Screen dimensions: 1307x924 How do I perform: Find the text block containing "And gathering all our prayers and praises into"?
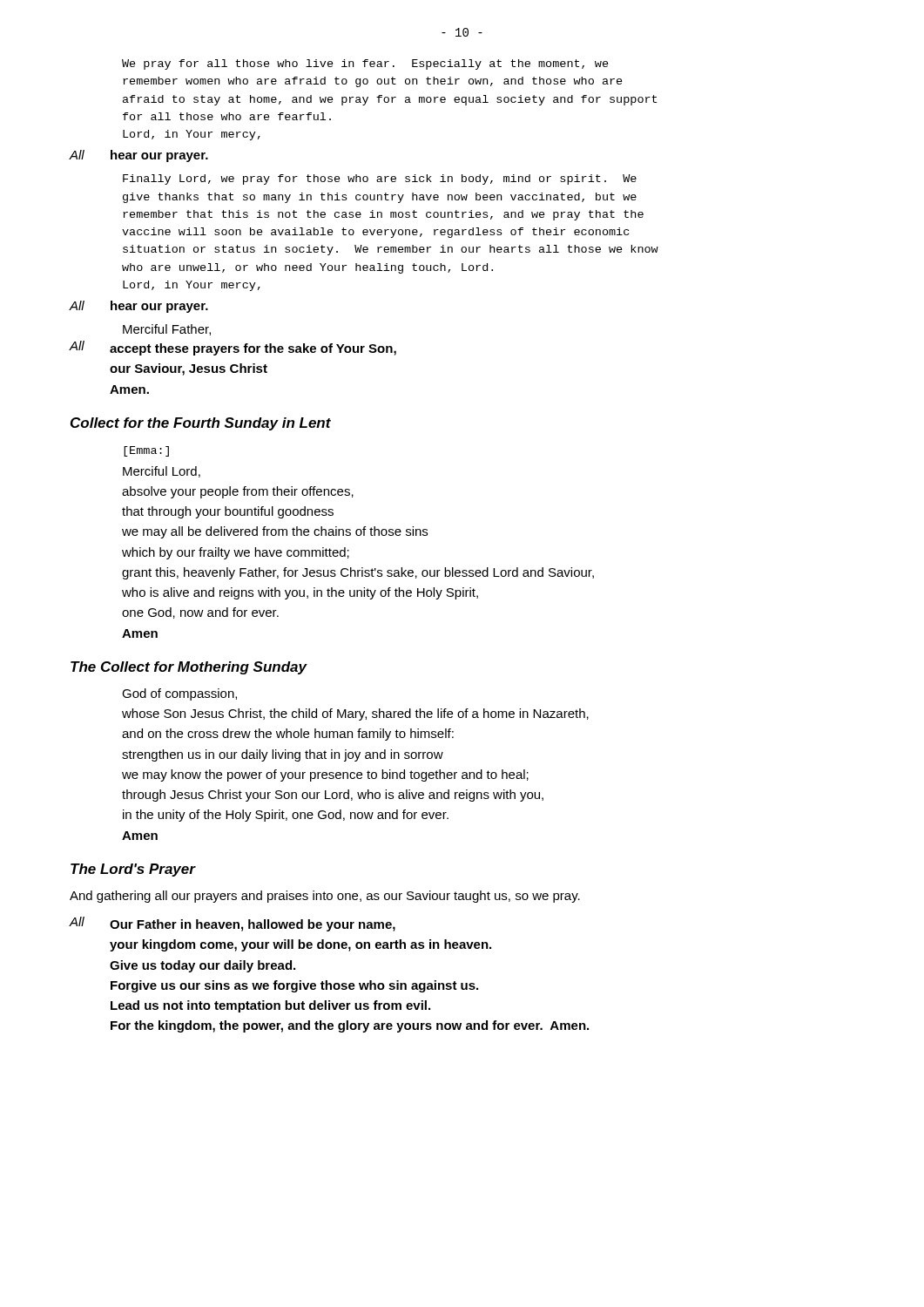325,895
